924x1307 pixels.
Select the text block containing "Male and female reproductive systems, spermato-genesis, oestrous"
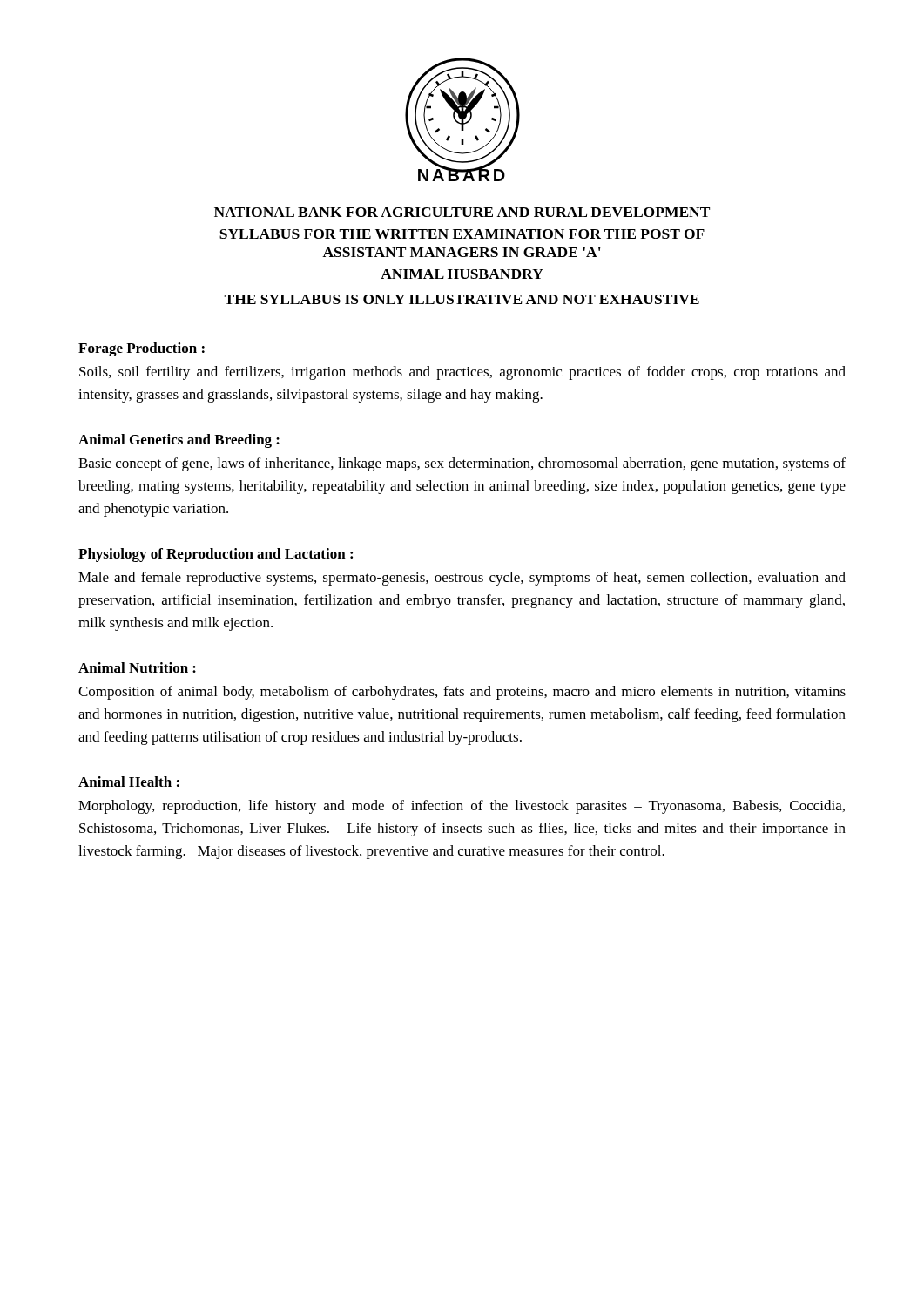click(x=462, y=600)
